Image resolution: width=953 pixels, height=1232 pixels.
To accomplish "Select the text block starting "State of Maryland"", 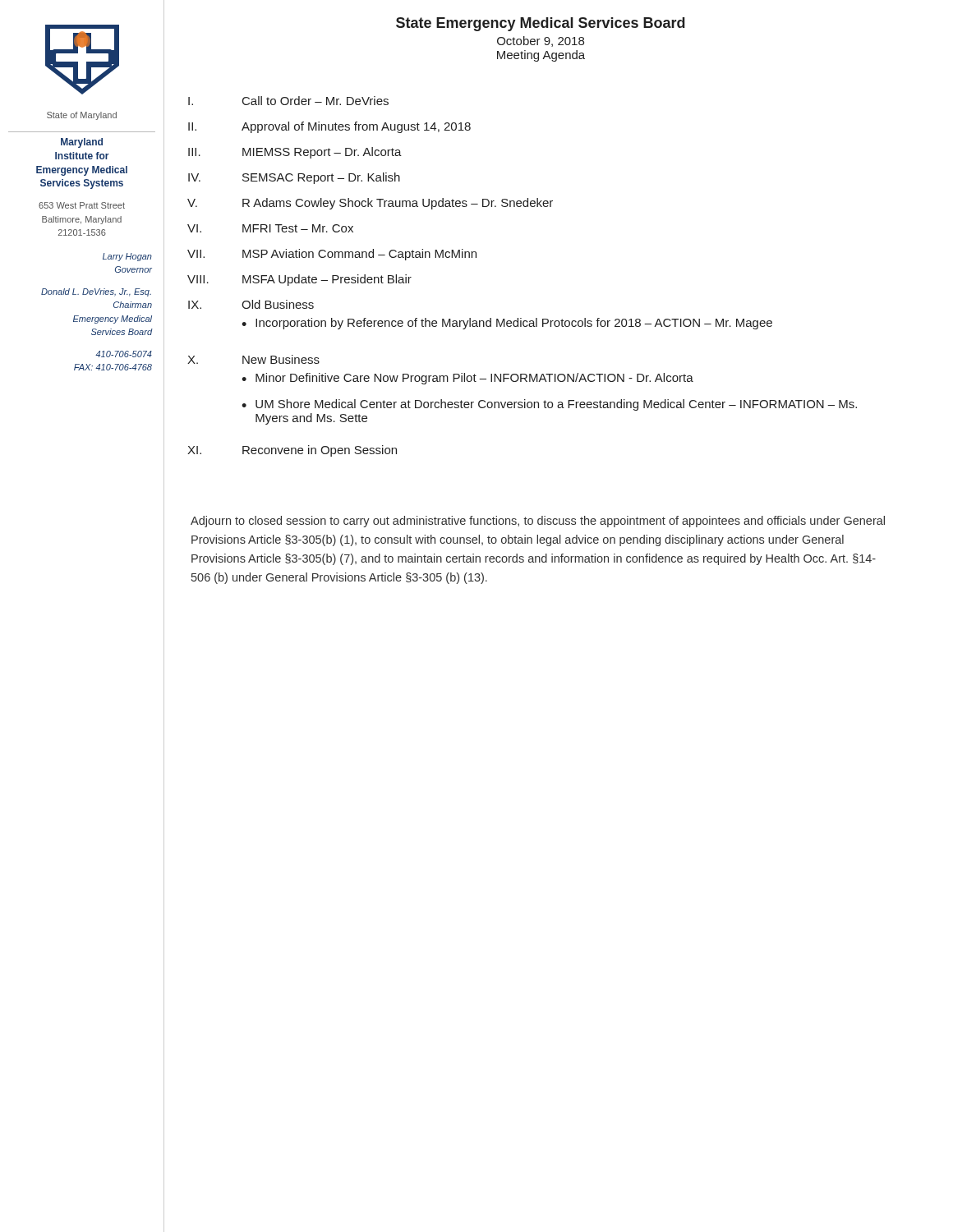I will pyautogui.click(x=82, y=115).
